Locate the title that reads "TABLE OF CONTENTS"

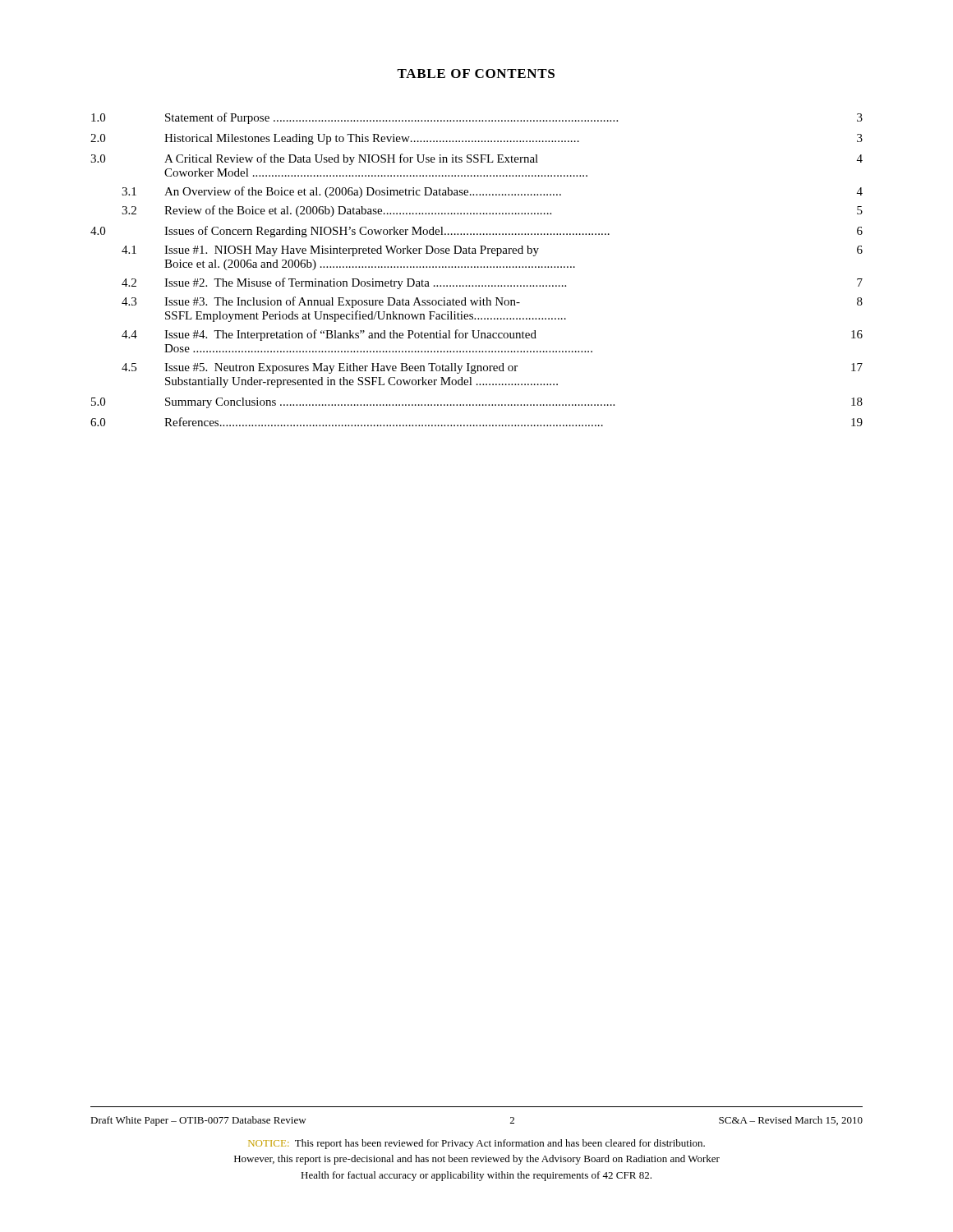pyautogui.click(x=476, y=73)
